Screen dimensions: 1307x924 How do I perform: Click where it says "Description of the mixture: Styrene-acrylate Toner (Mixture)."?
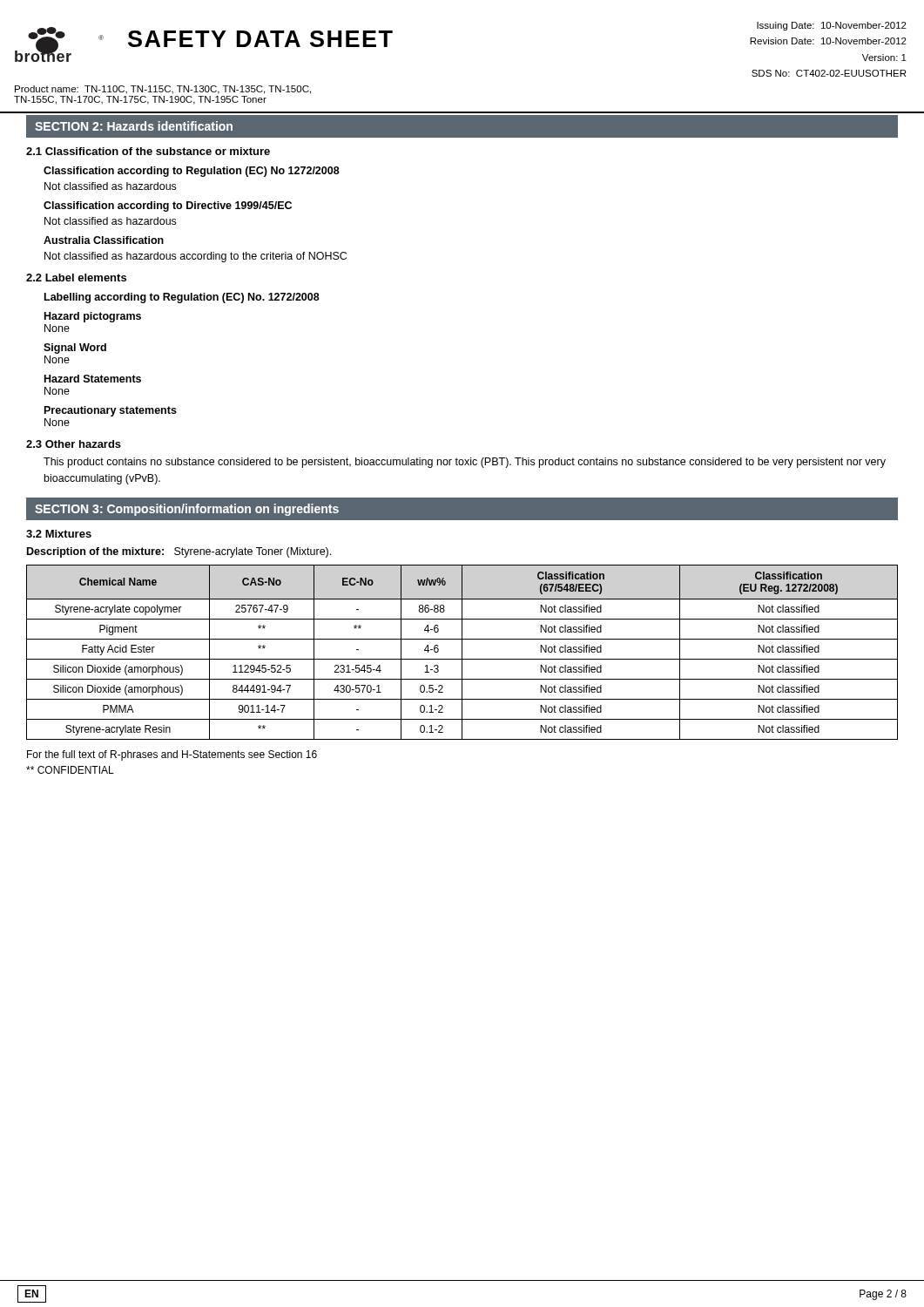point(179,551)
